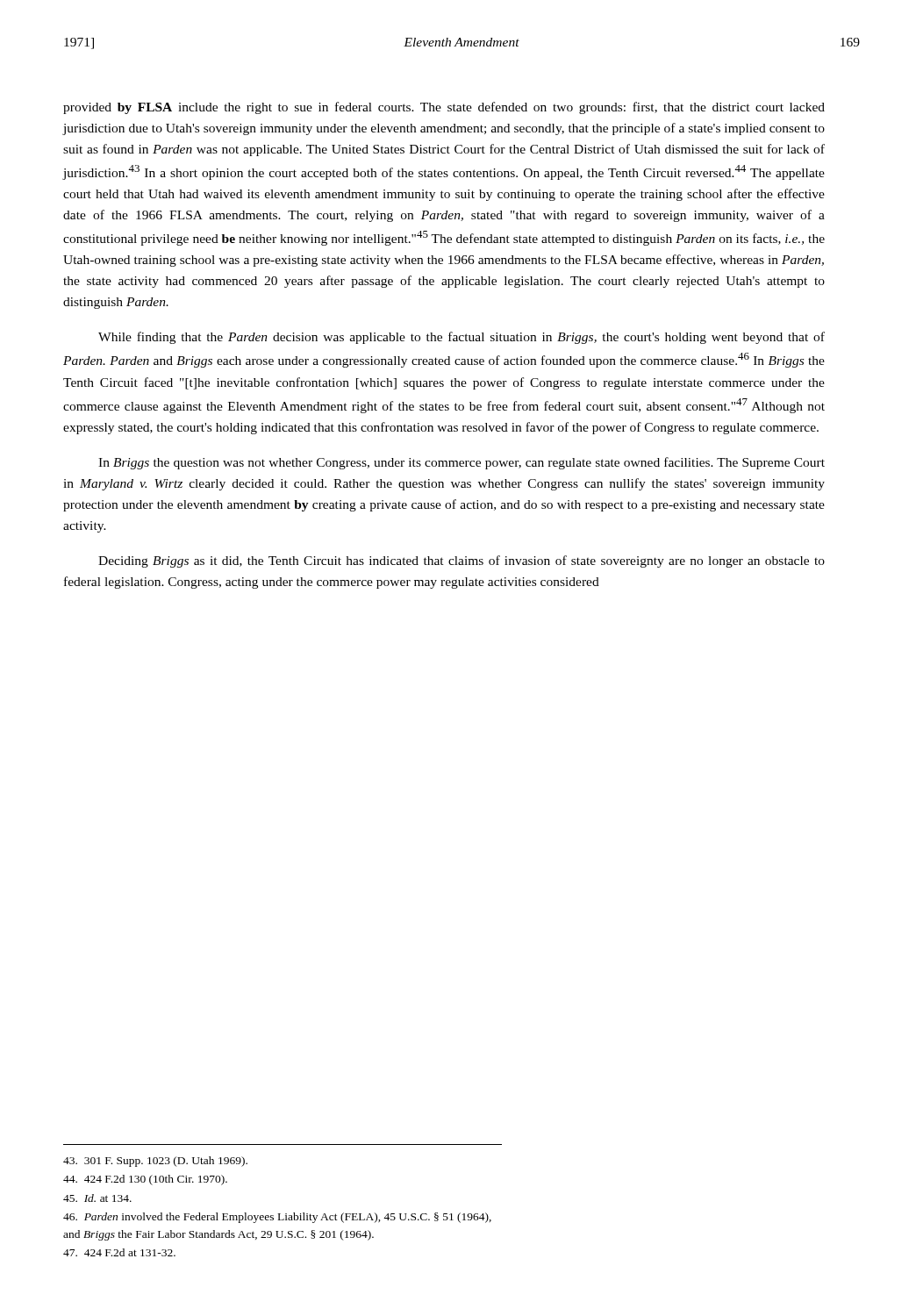Find the block on this page that starts "Deciding Briggs as it"
This screenshot has height=1316, width=923.
(x=444, y=571)
